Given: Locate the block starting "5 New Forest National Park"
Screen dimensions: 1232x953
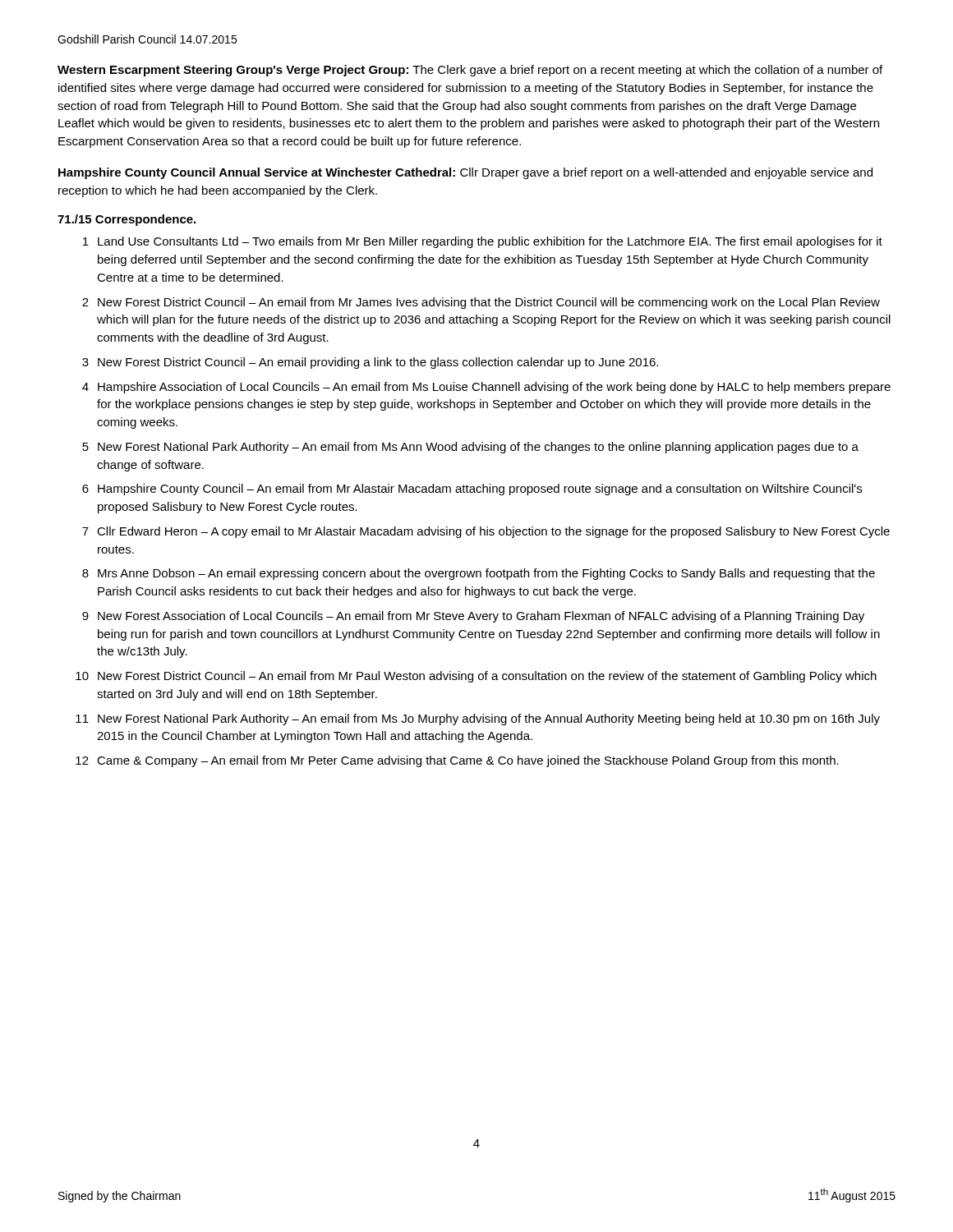Looking at the screenshot, I should 476,455.
